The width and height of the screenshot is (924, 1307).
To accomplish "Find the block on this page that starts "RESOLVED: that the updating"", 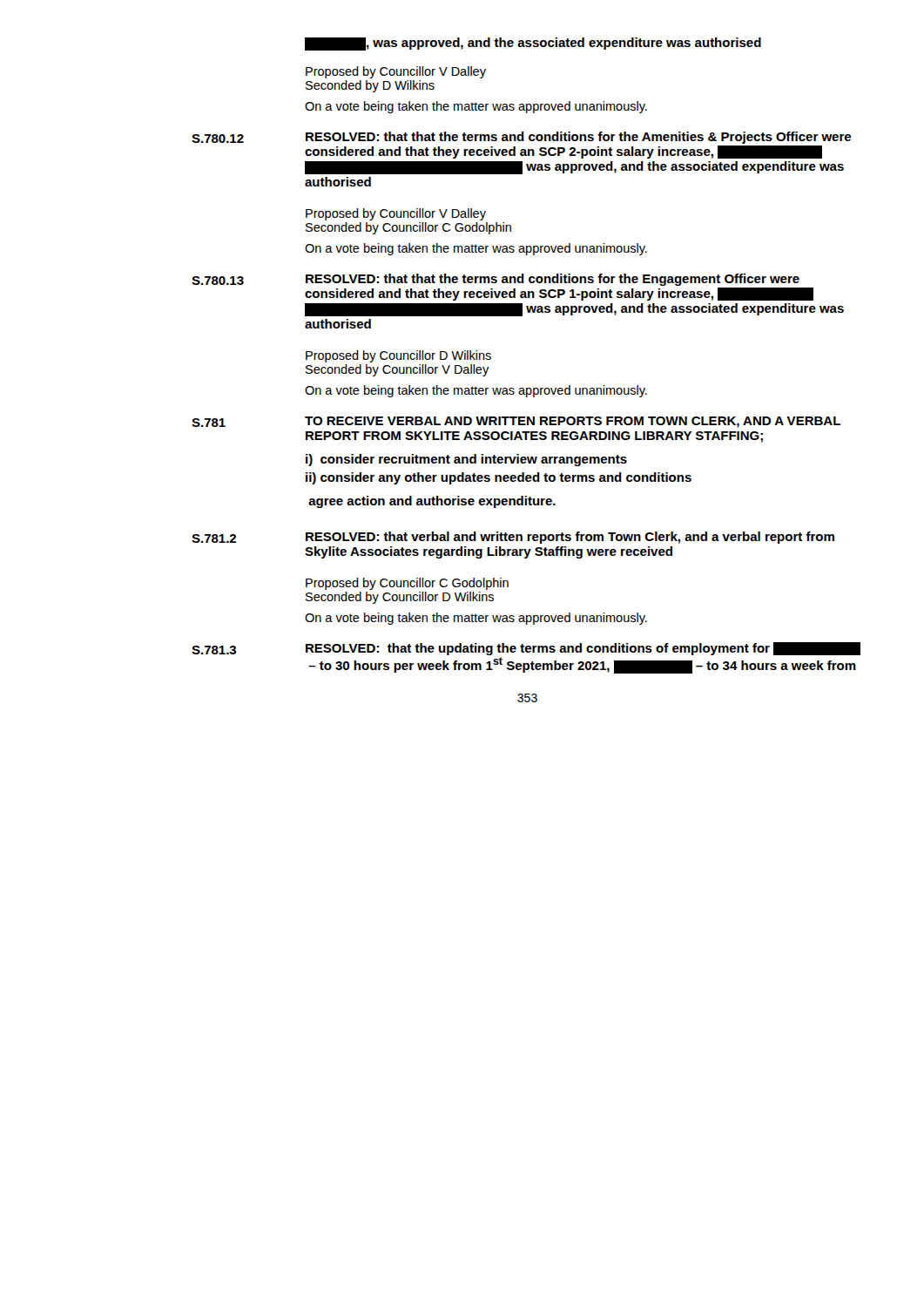I will pyautogui.click(x=583, y=657).
